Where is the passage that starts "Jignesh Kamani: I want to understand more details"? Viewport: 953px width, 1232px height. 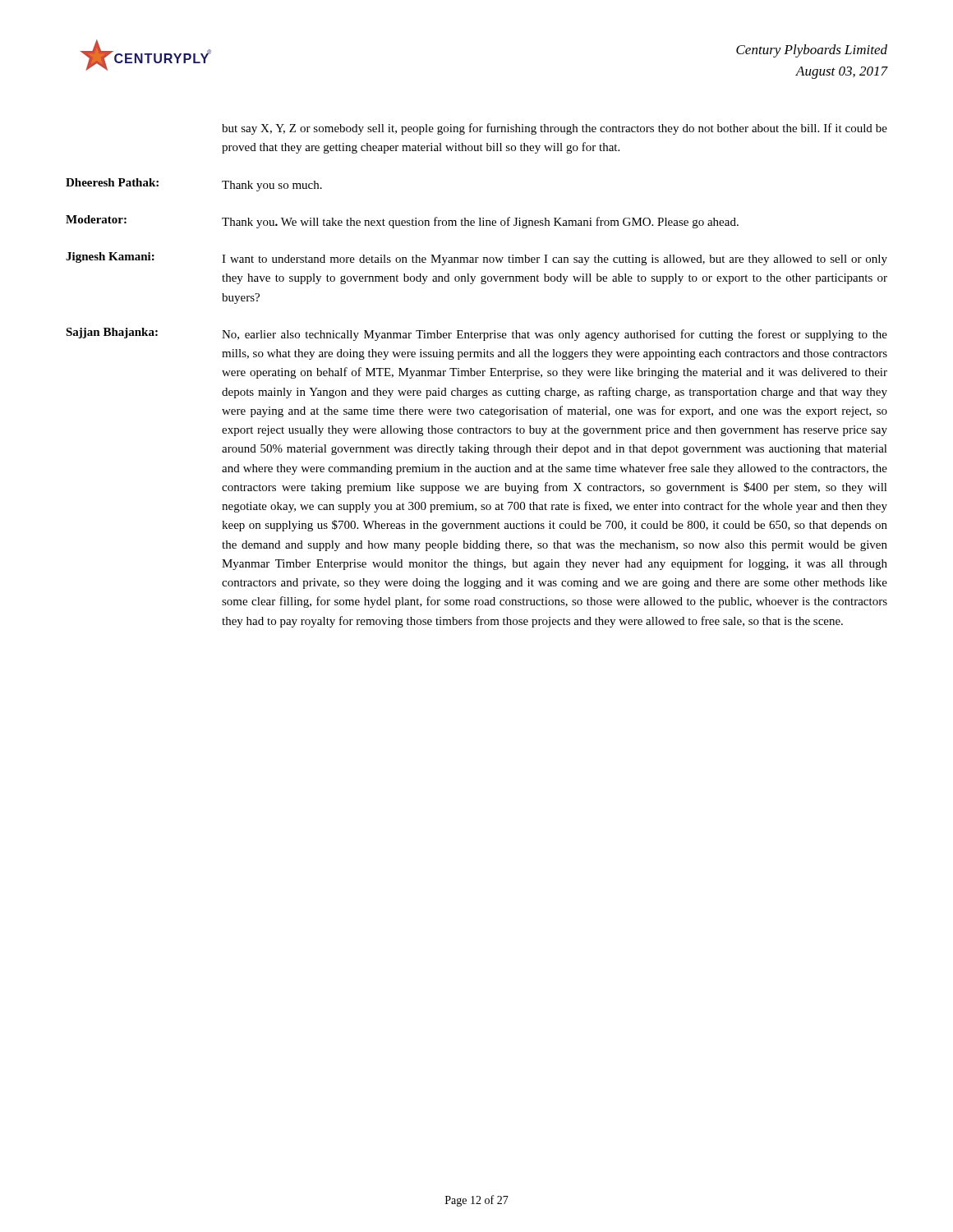pos(476,278)
